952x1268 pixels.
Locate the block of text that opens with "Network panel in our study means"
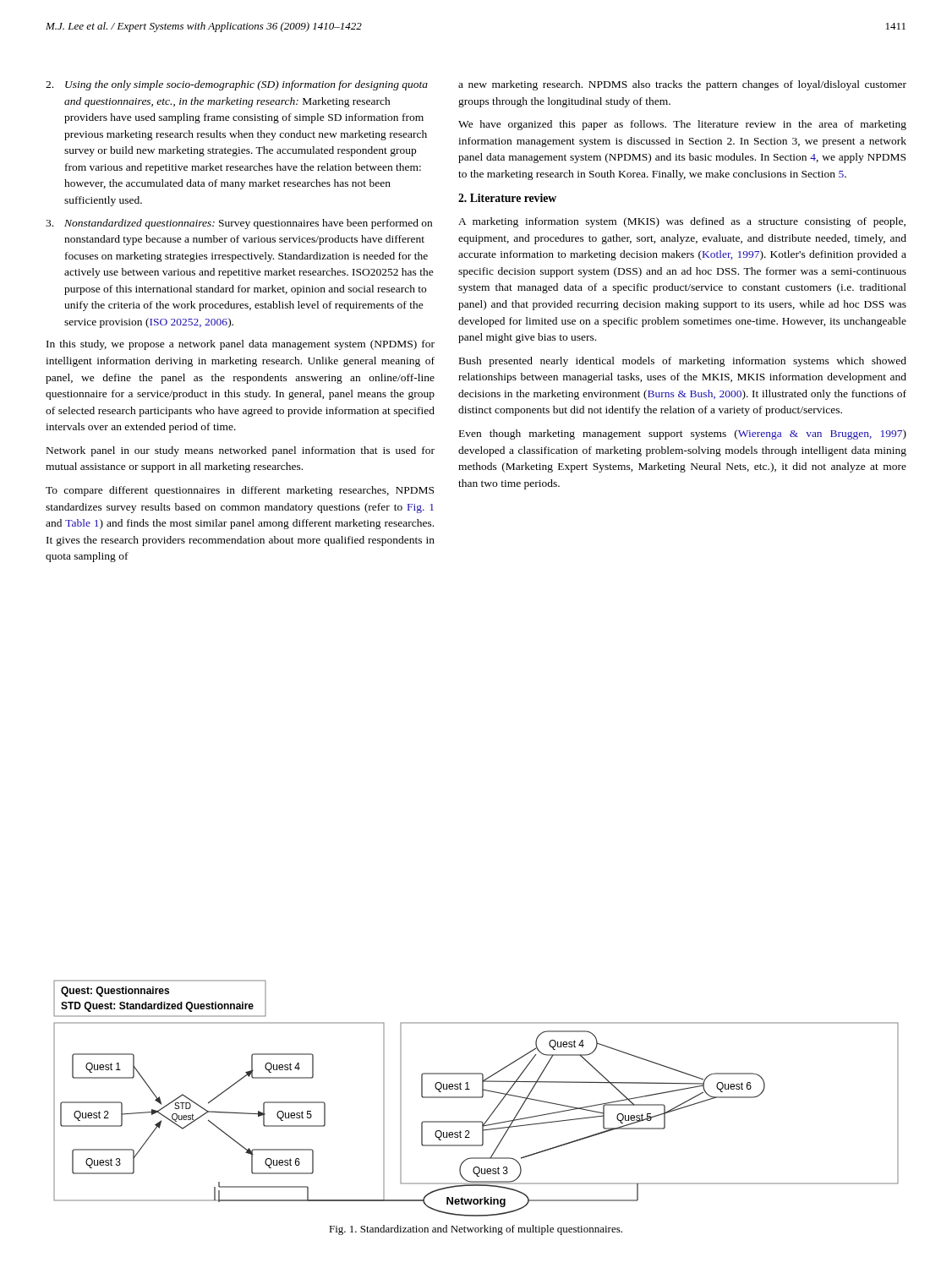tap(240, 458)
